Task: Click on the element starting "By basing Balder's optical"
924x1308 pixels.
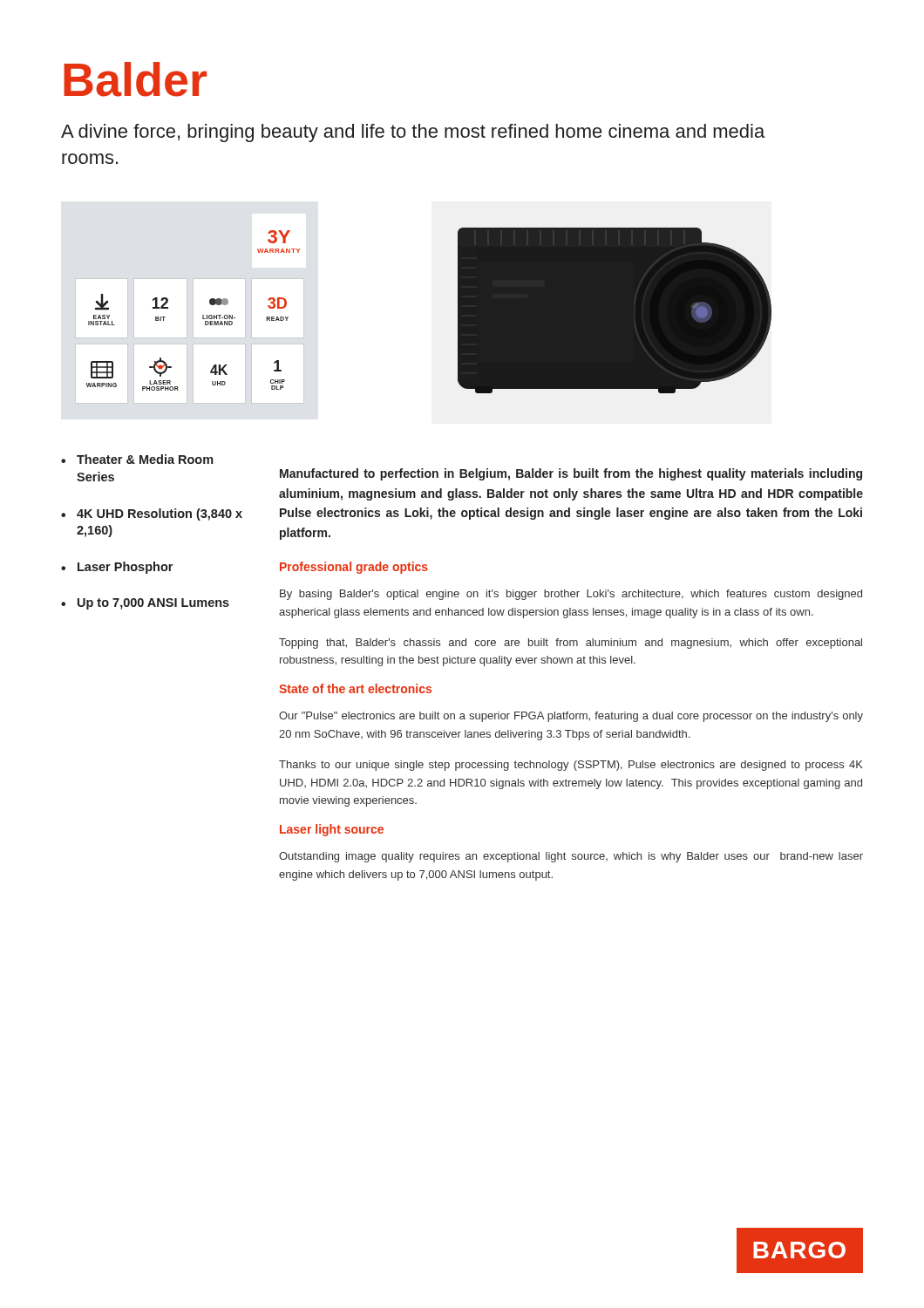Action: tap(571, 603)
